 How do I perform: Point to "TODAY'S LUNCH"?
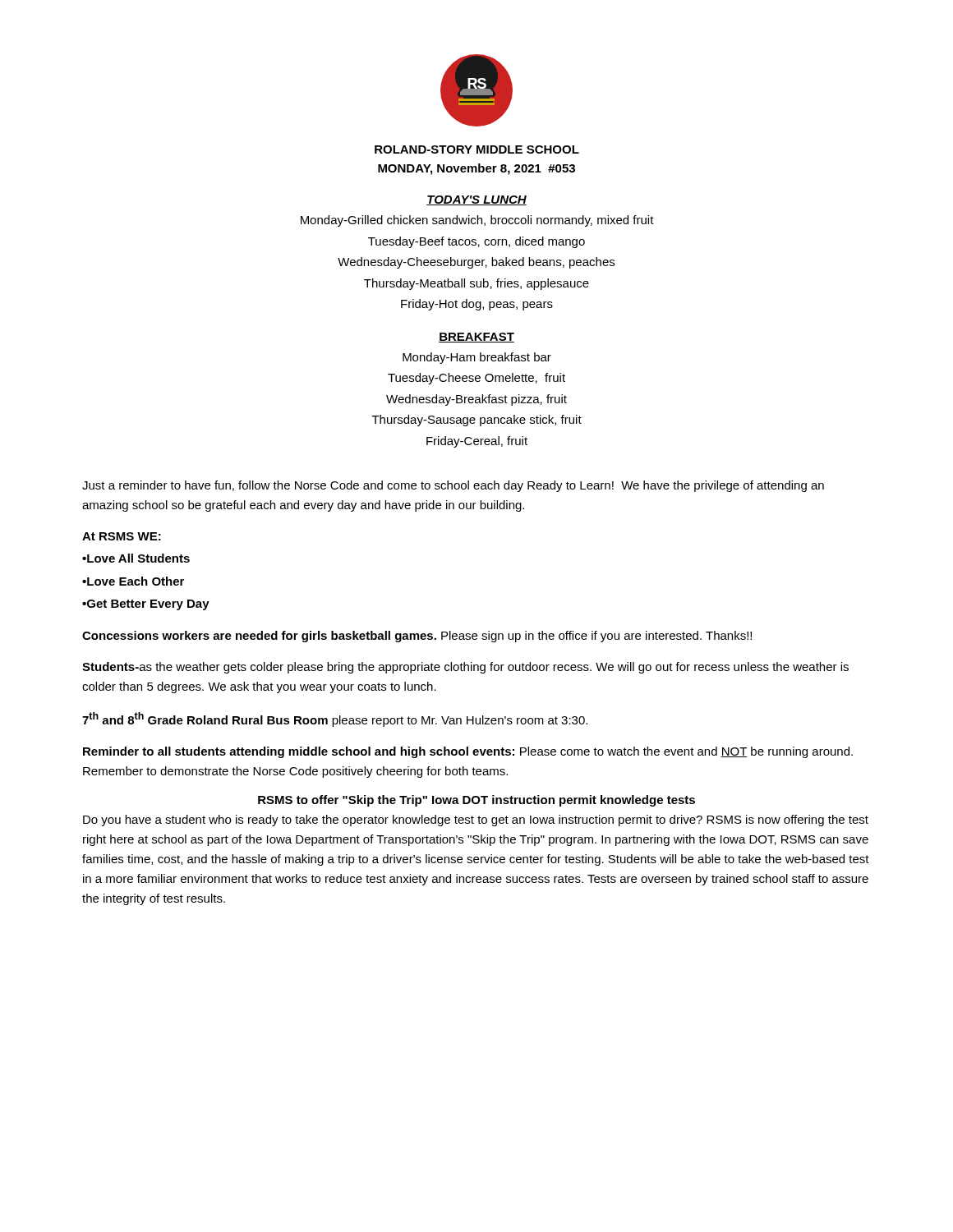point(476,199)
